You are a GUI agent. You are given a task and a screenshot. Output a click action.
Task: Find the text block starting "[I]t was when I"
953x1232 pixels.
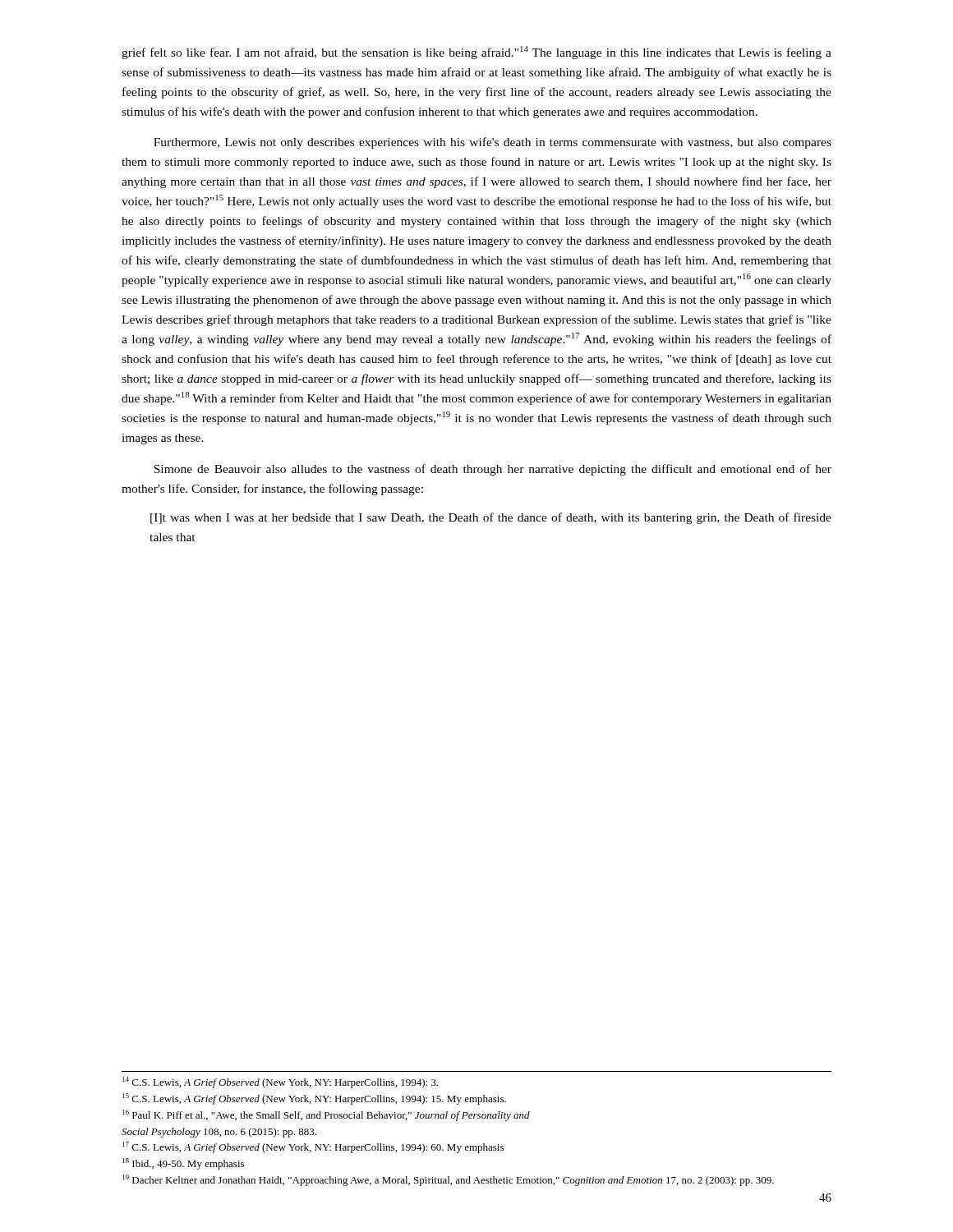point(491,527)
